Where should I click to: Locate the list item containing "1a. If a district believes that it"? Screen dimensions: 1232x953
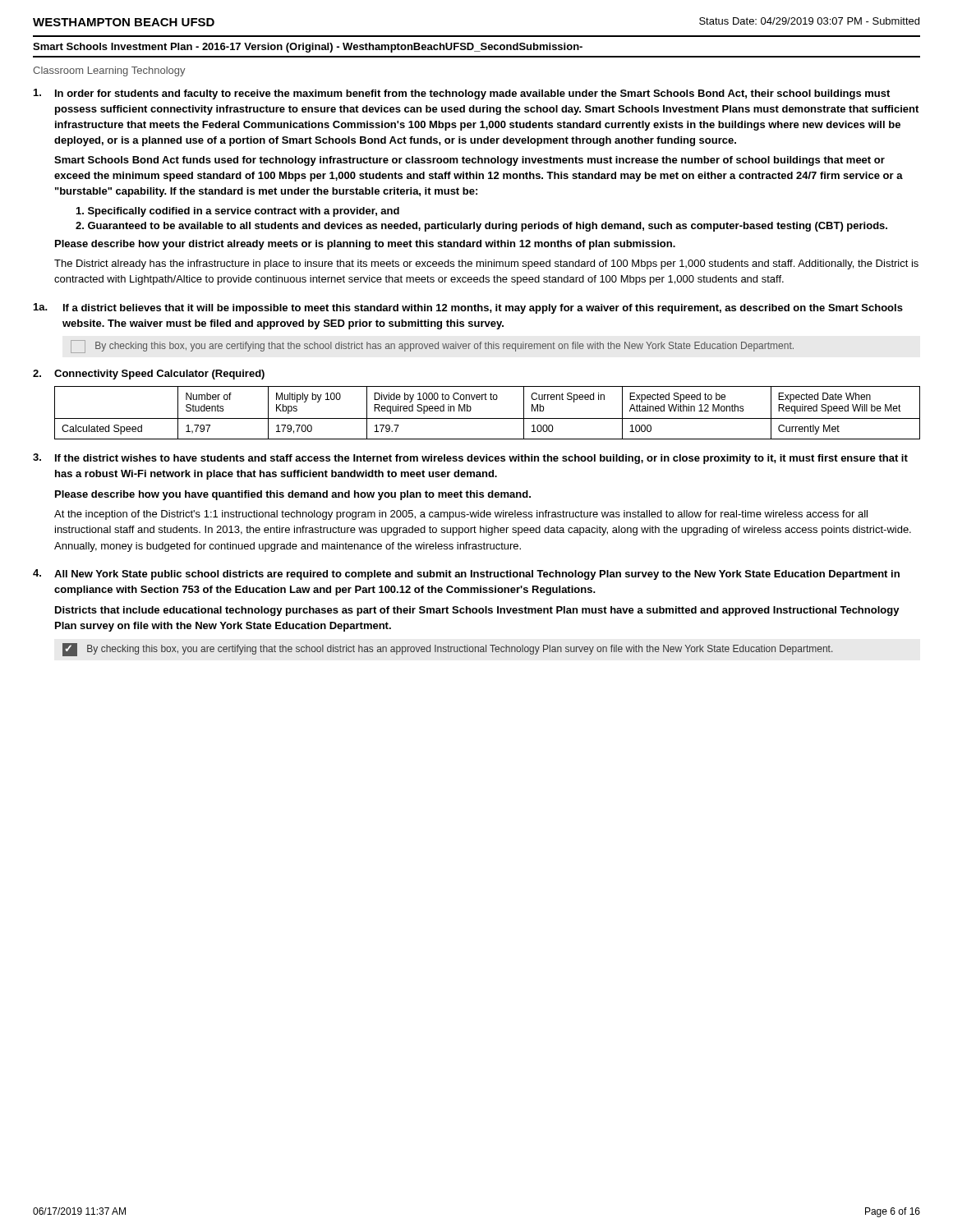pos(476,331)
